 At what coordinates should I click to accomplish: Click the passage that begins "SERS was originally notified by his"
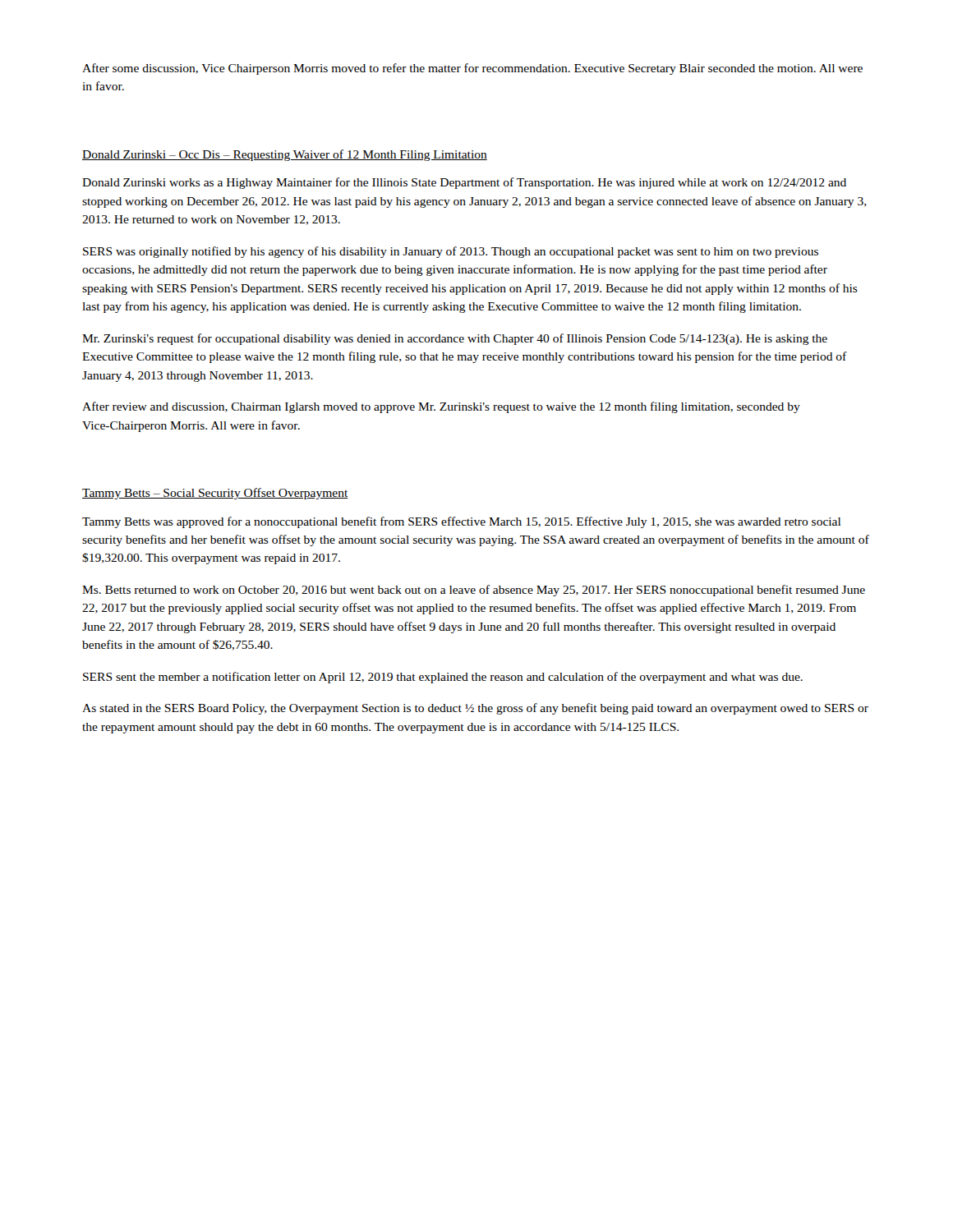point(470,278)
